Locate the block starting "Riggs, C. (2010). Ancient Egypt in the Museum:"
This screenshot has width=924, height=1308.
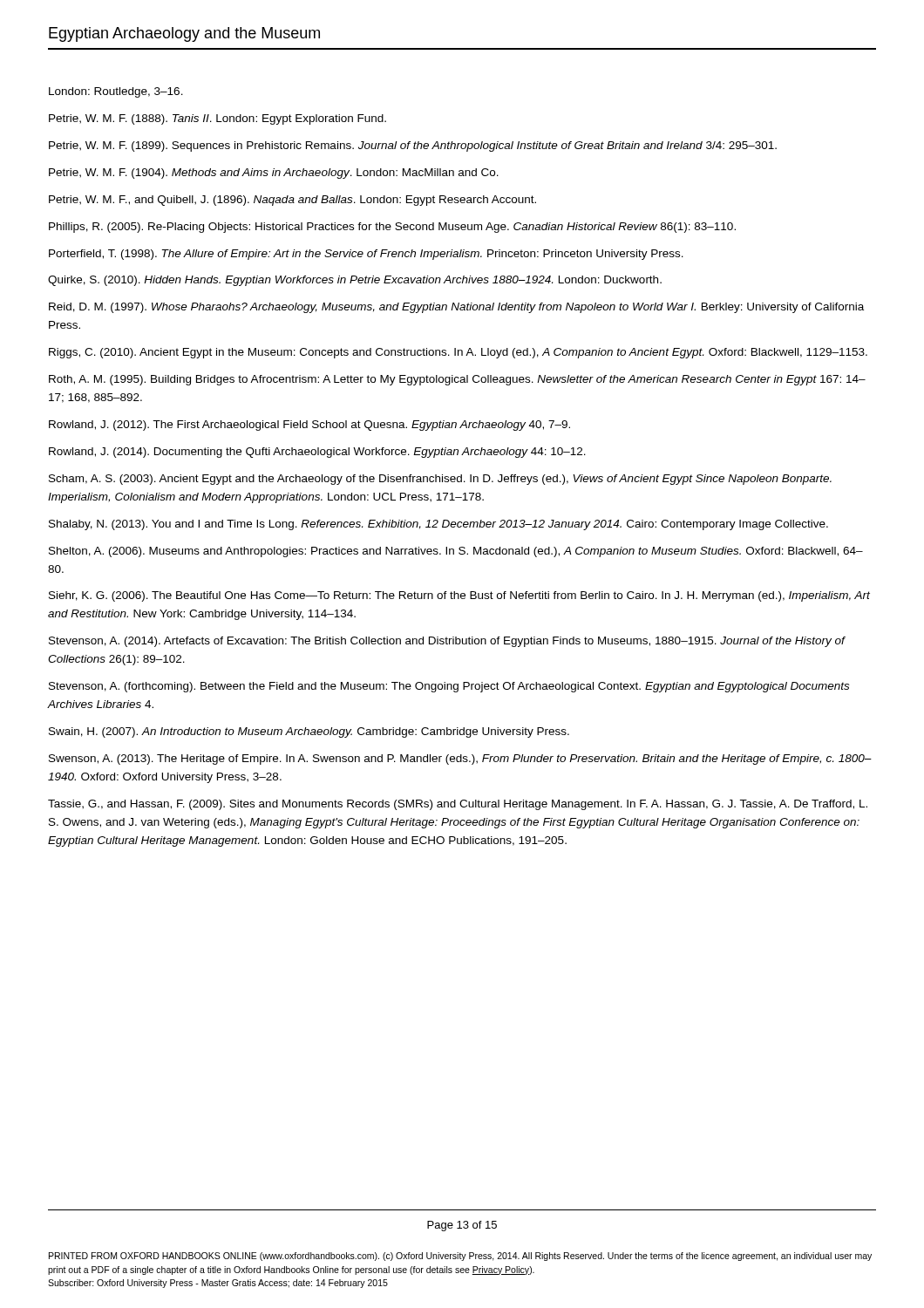[458, 352]
